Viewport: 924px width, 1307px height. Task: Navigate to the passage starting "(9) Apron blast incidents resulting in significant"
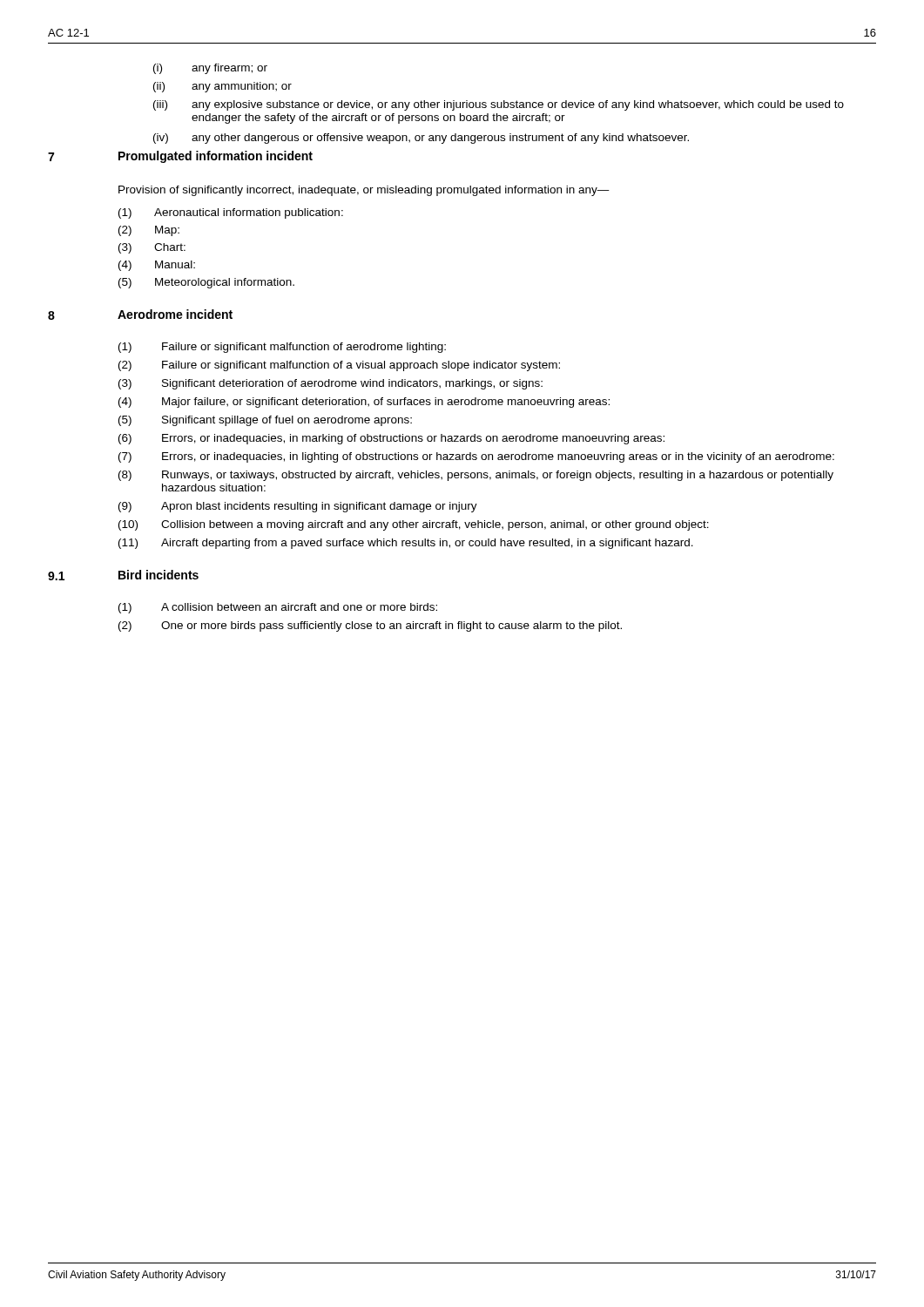click(298, 507)
